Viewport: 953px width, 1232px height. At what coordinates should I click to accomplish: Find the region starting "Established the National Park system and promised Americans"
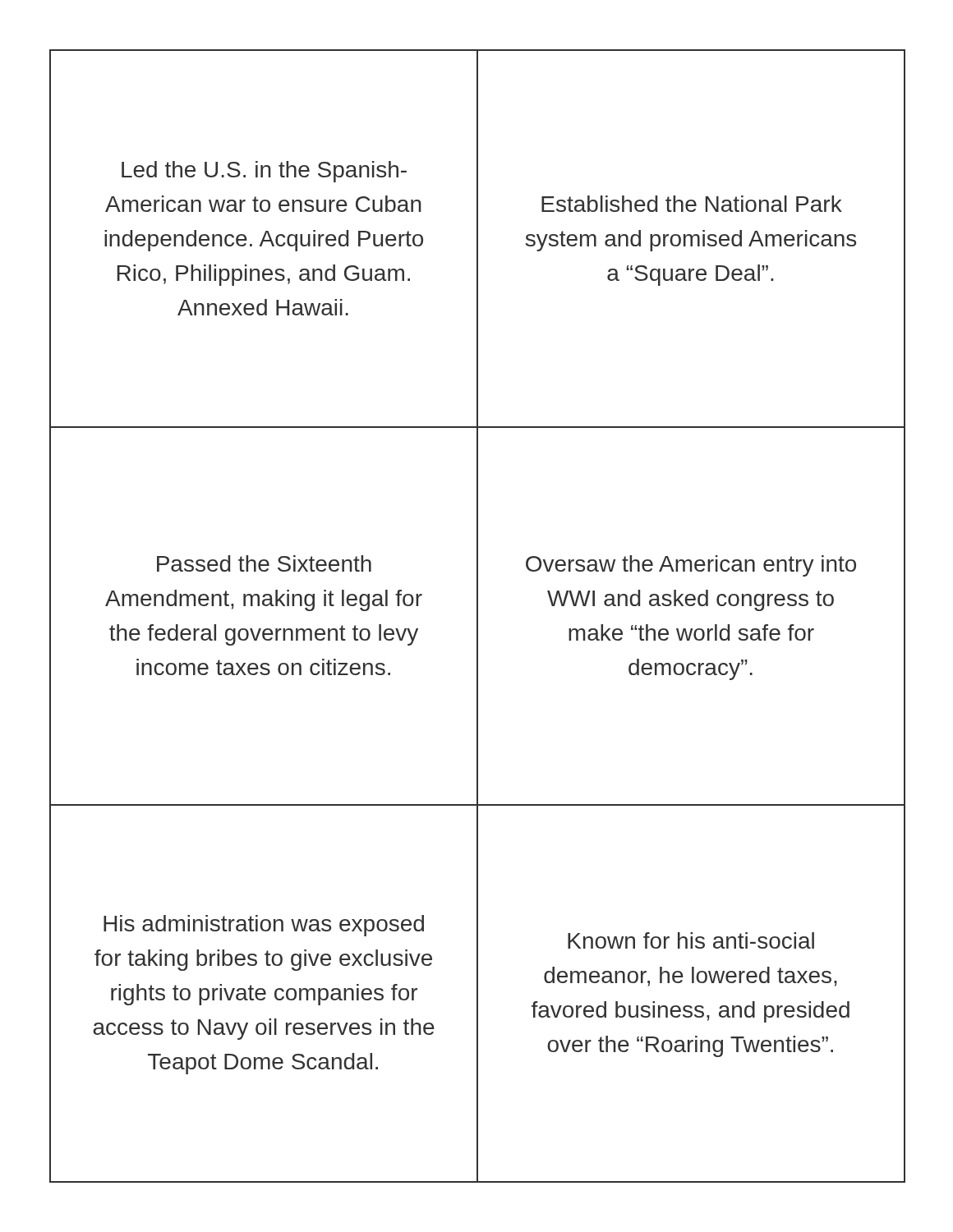691,239
